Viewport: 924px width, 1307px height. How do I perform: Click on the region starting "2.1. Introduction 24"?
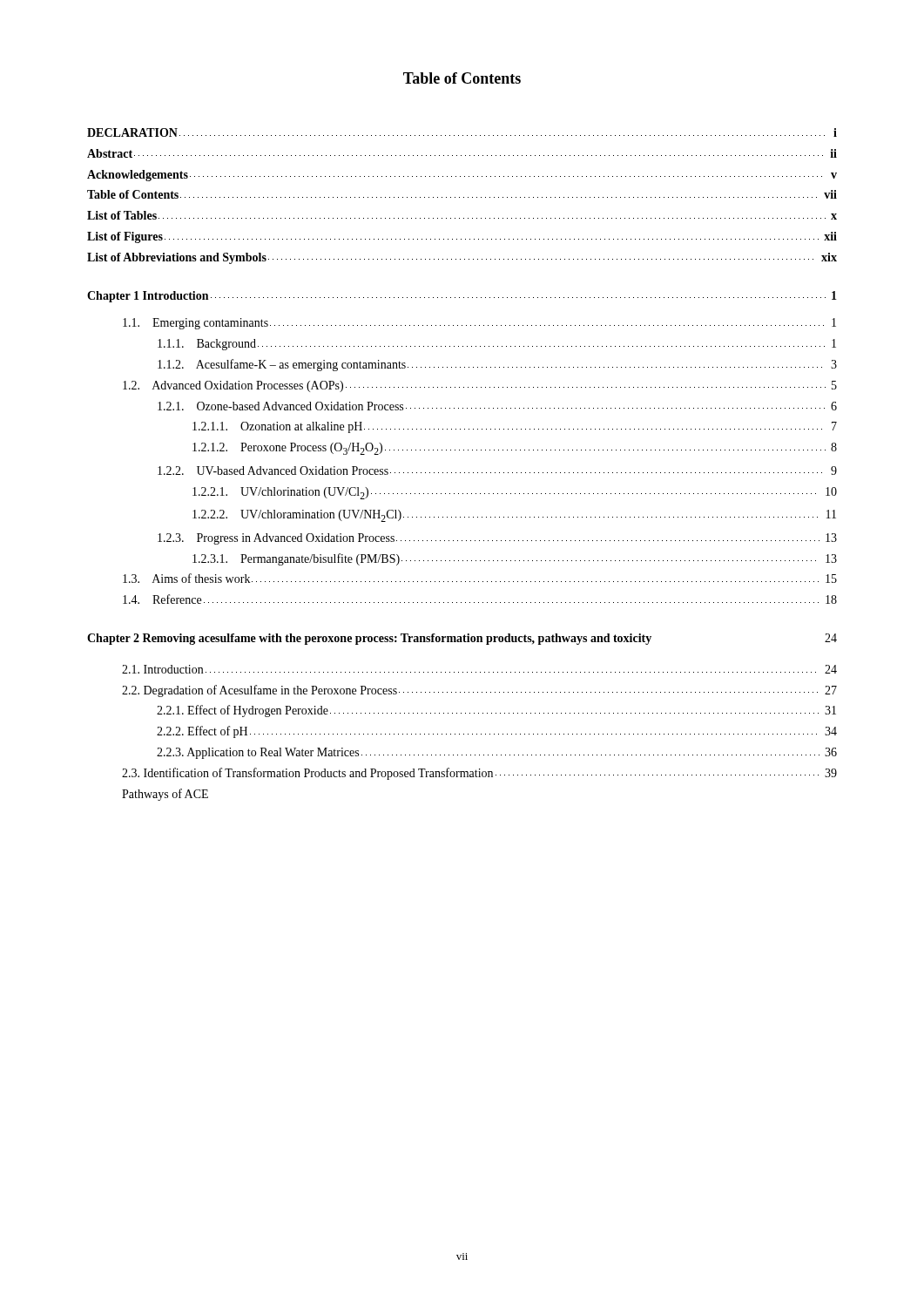479,670
